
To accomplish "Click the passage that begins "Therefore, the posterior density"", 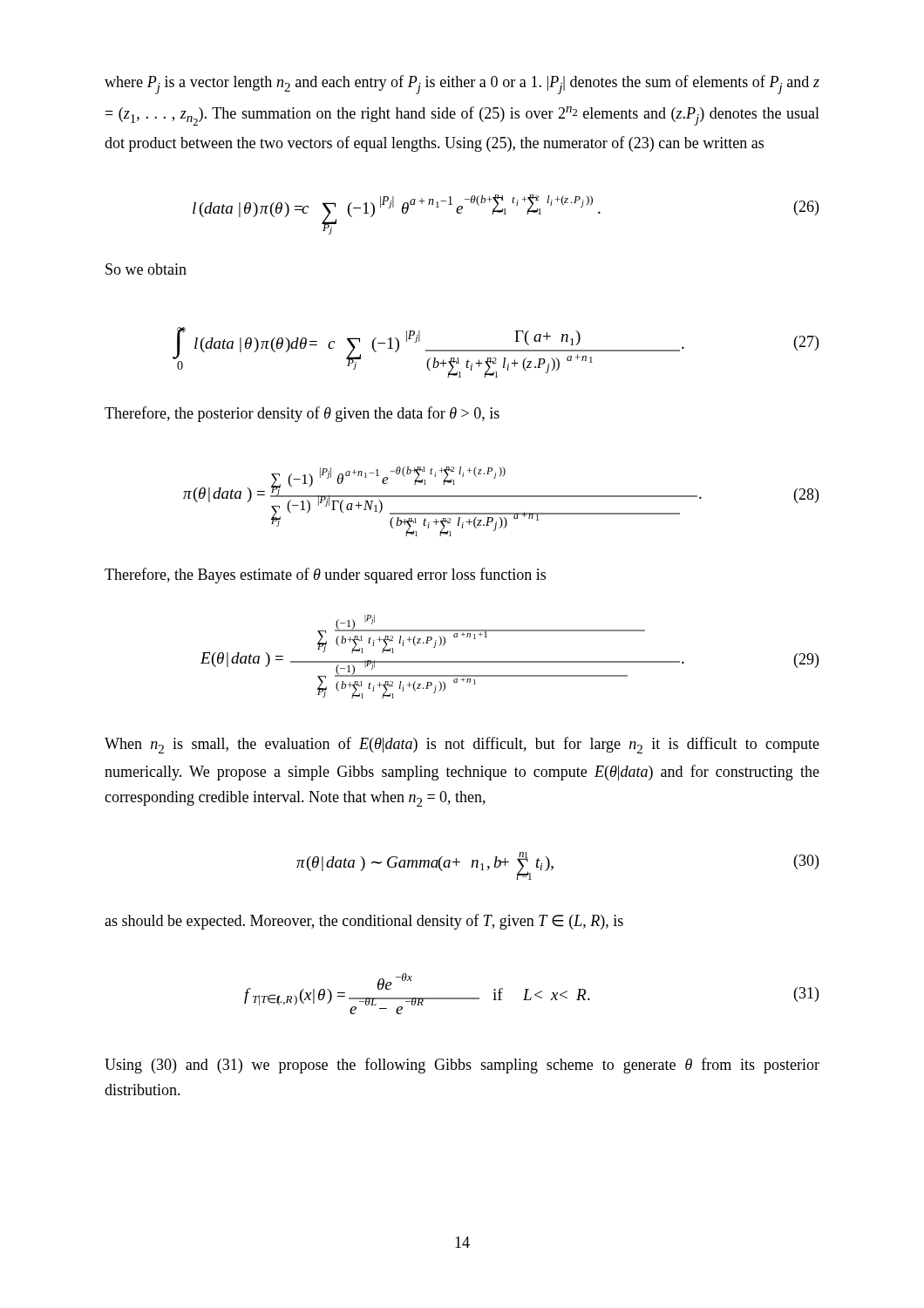I will pos(302,413).
